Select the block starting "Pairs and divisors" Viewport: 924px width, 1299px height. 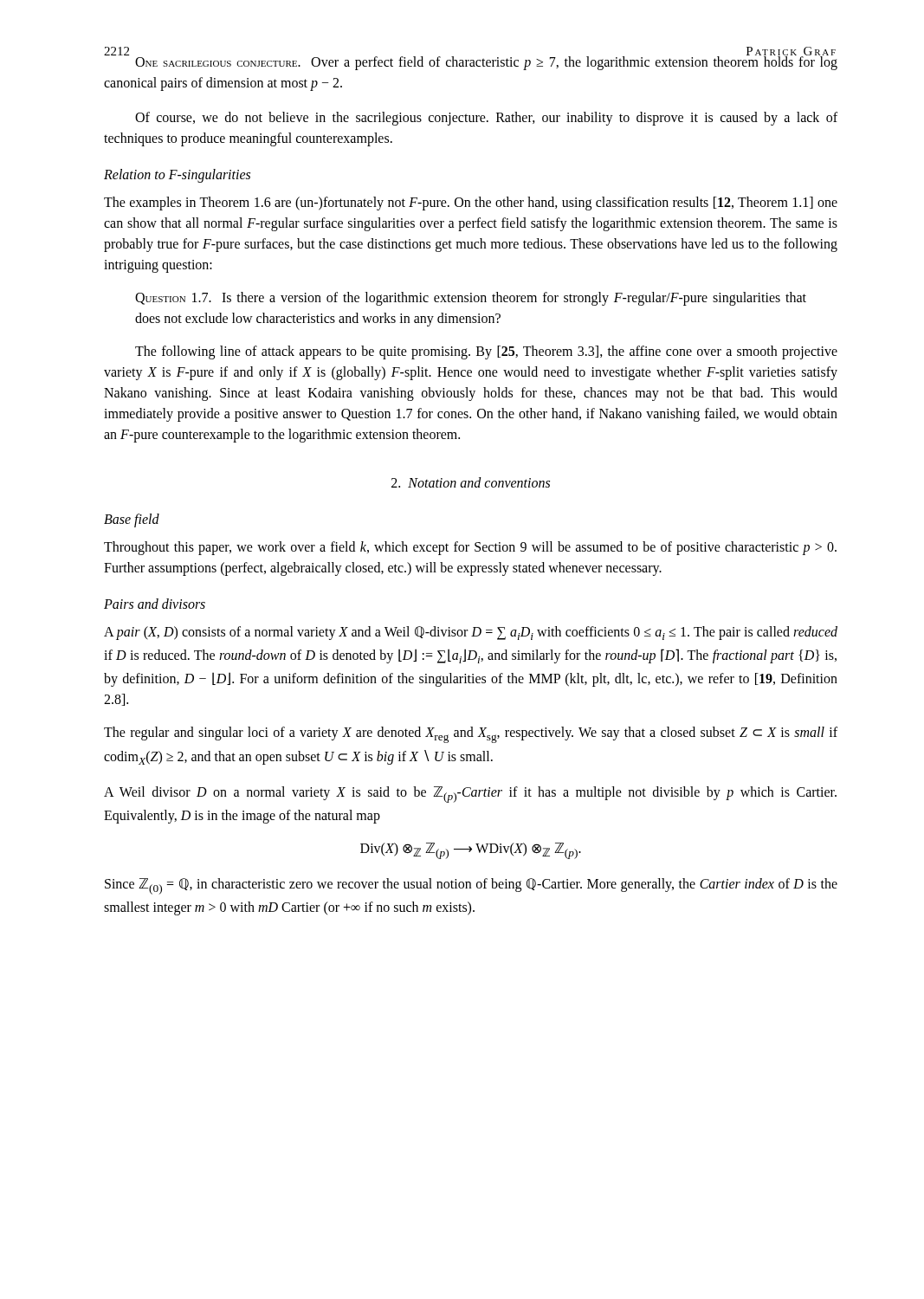(x=155, y=604)
